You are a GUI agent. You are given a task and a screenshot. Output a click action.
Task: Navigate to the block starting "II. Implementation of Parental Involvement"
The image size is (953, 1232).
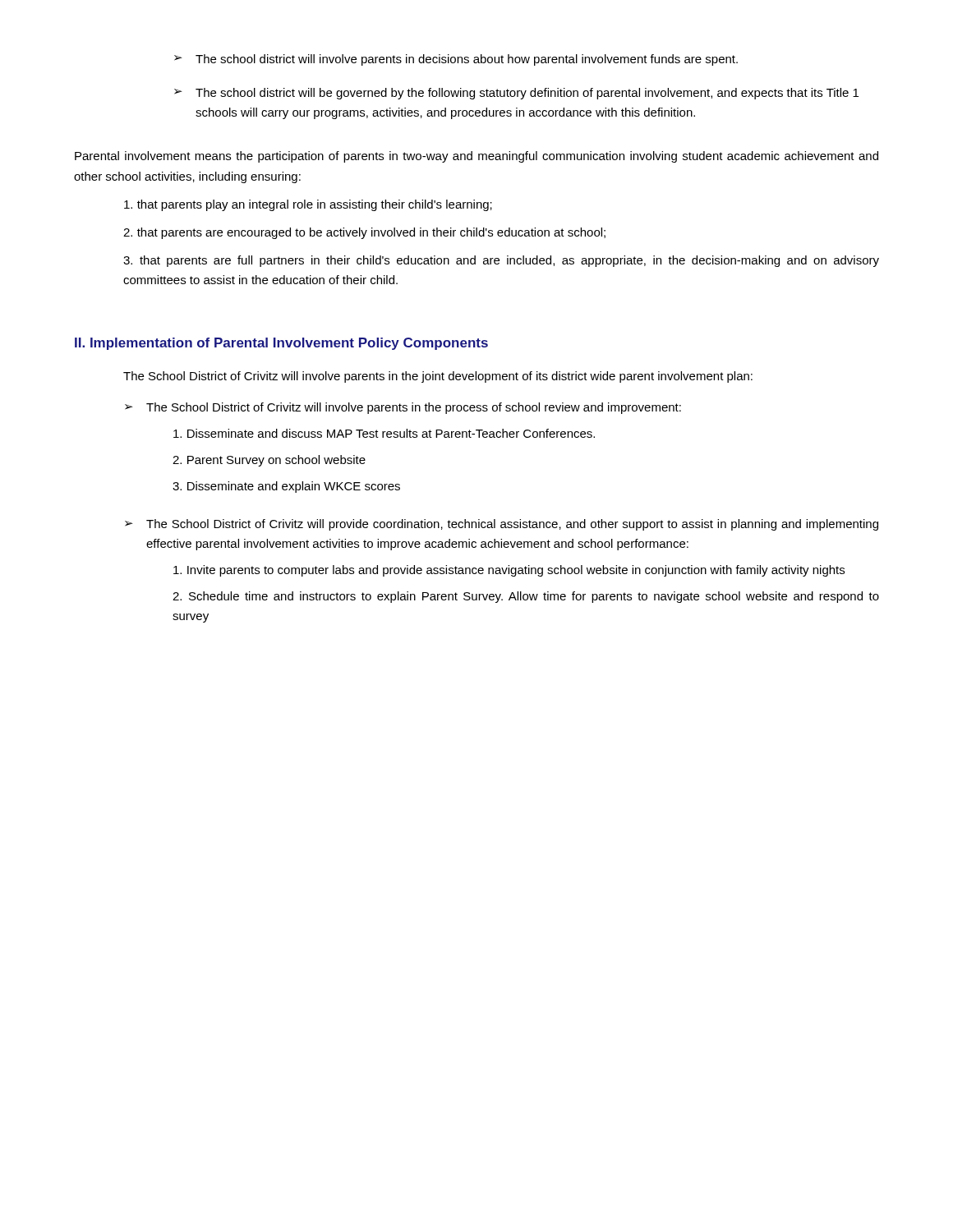(x=281, y=343)
